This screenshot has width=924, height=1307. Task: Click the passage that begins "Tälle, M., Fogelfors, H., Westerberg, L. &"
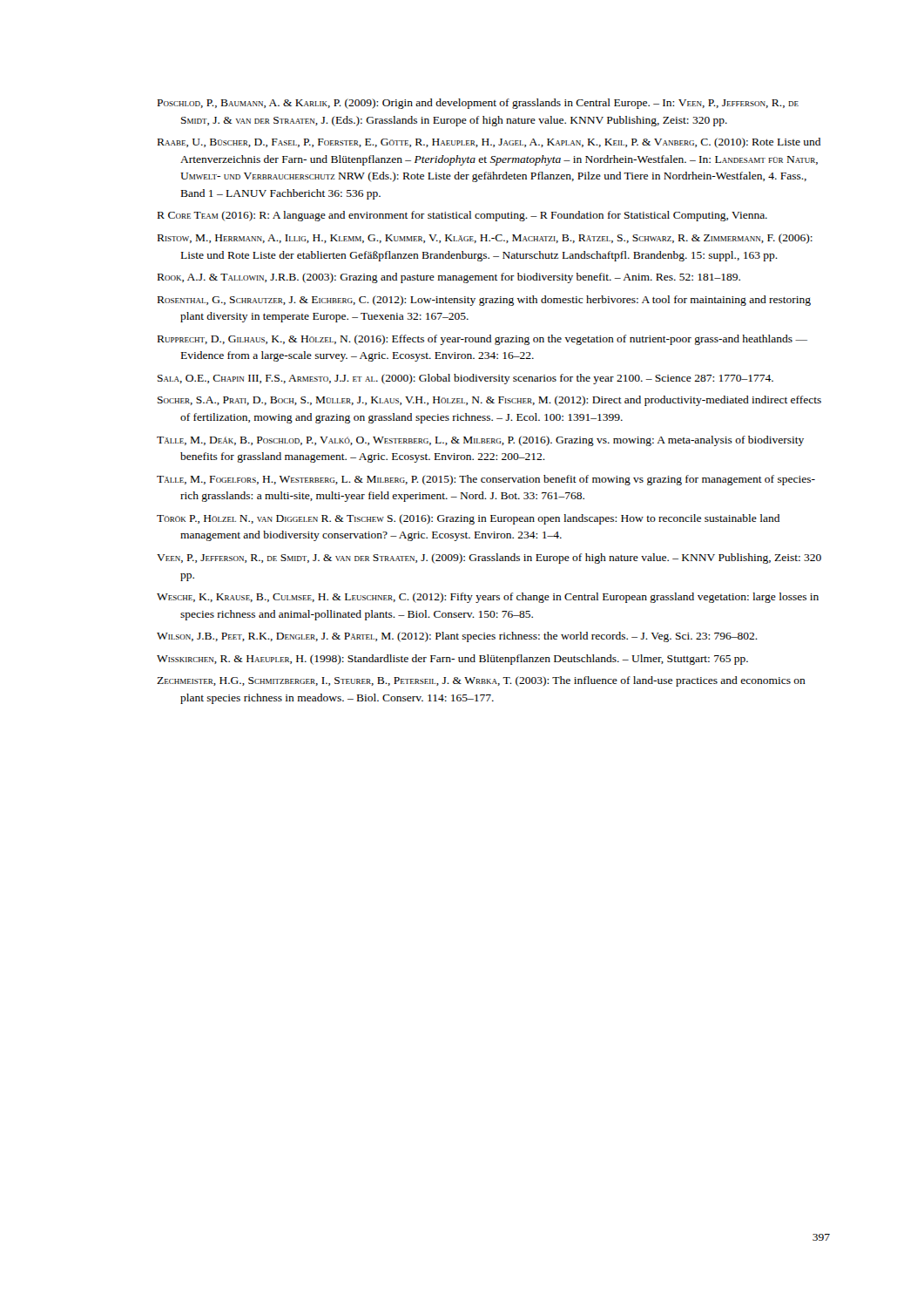click(486, 487)
